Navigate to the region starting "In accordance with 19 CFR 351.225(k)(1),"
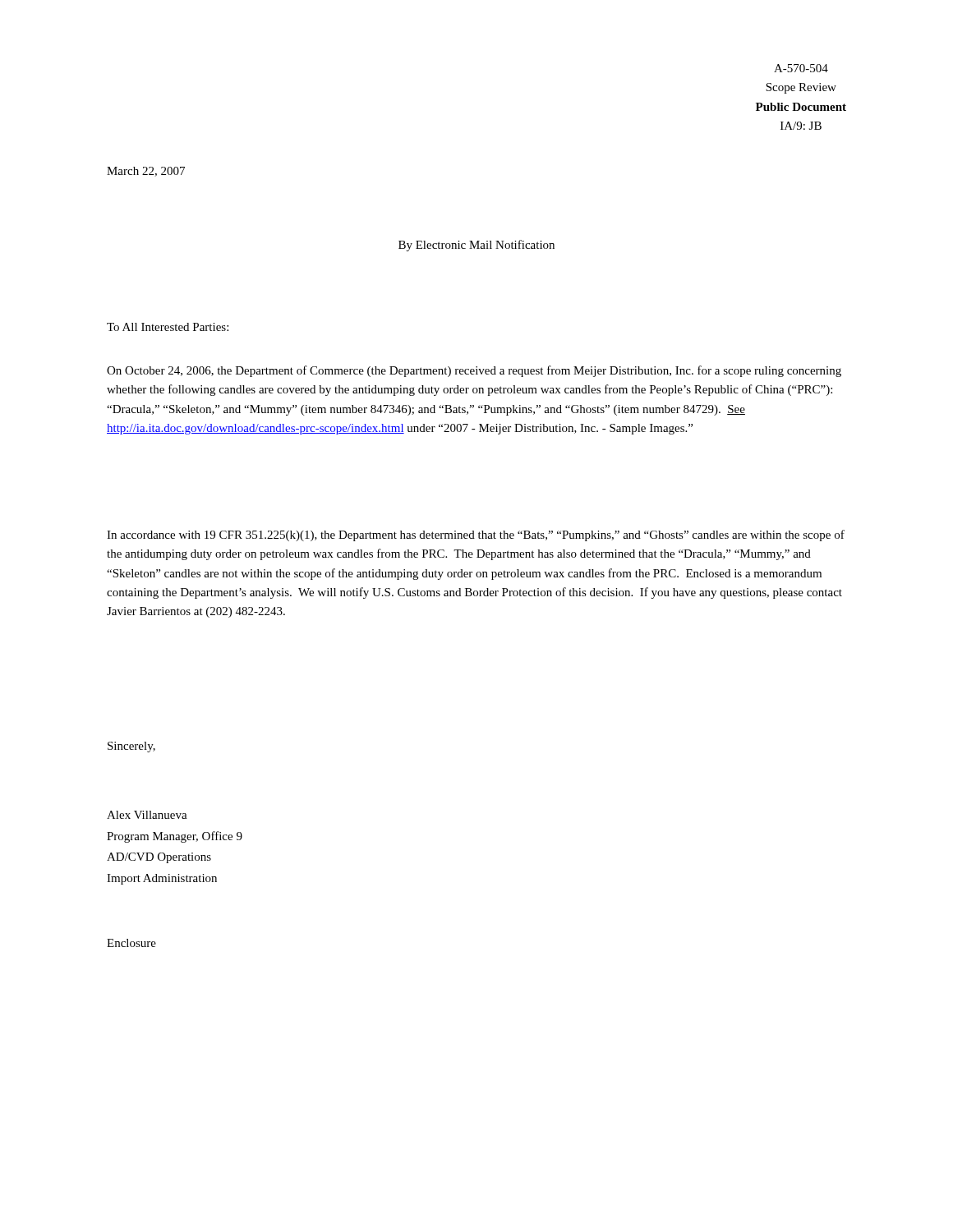Screen dimensions: 1232x953 click(476, 573)
